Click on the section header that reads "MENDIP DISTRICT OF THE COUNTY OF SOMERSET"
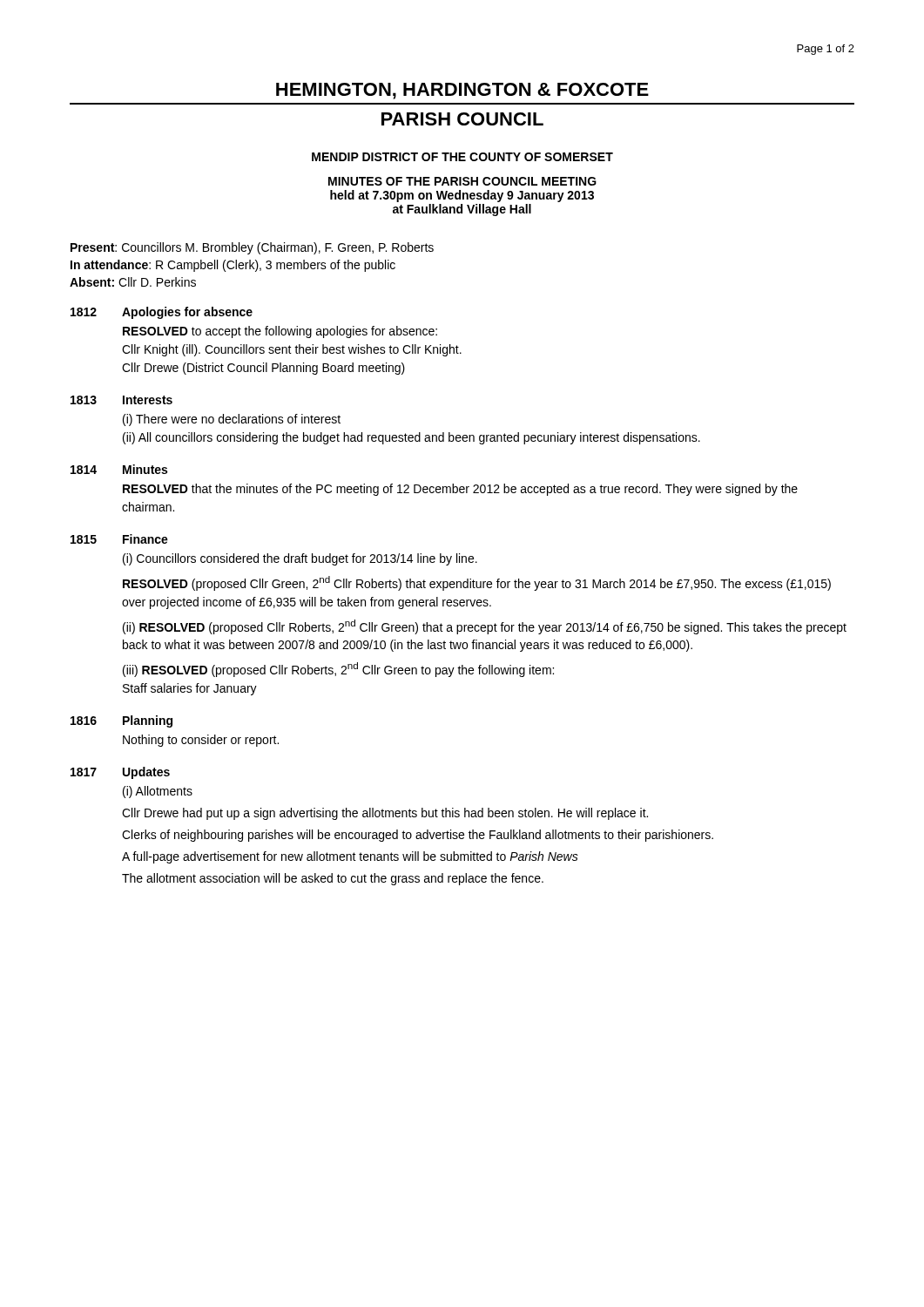Image resolution: width=924 pixels, height=1307 pixels. pos(462,157)
